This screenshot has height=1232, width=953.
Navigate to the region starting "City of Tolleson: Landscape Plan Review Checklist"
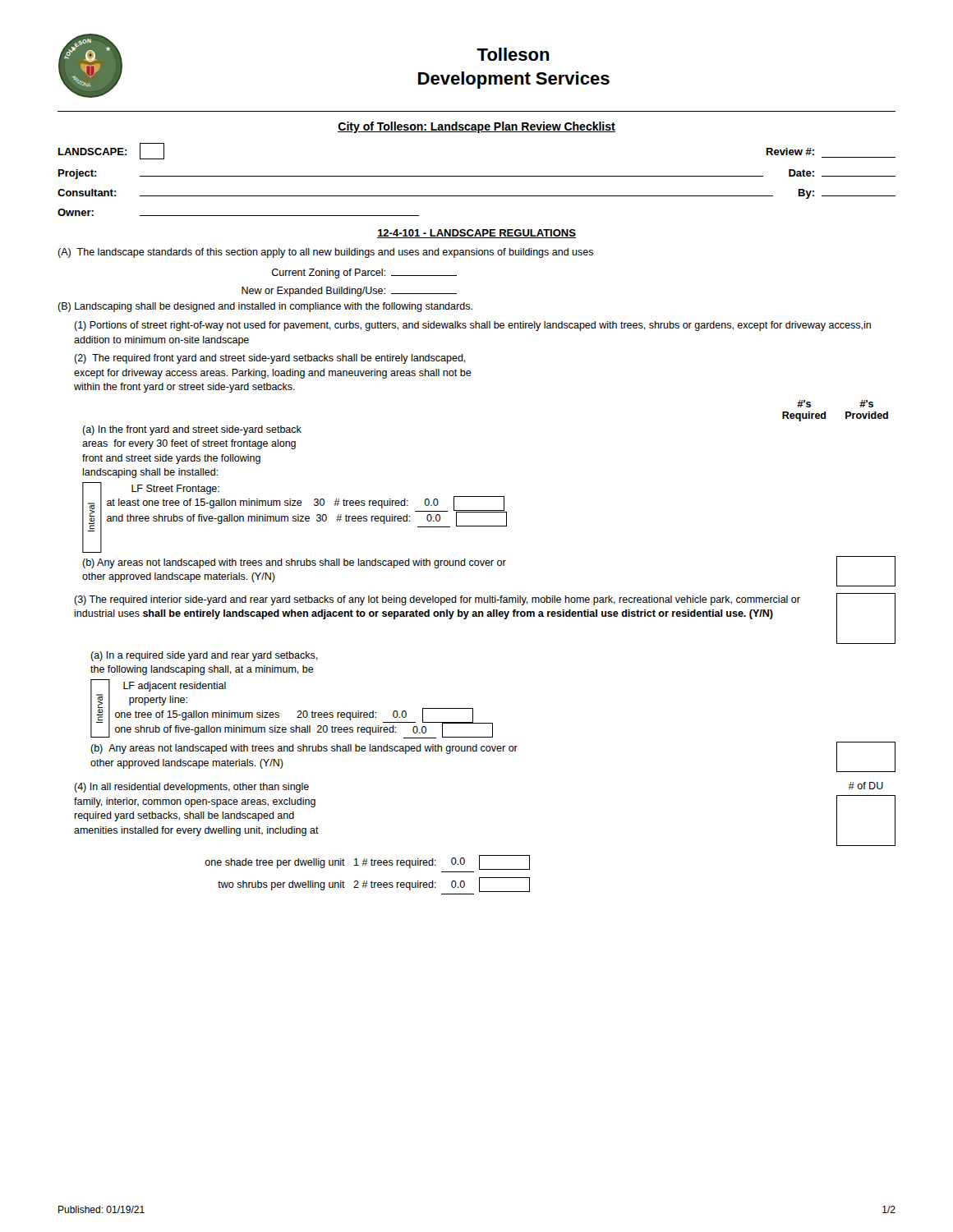tap(476, 126)
